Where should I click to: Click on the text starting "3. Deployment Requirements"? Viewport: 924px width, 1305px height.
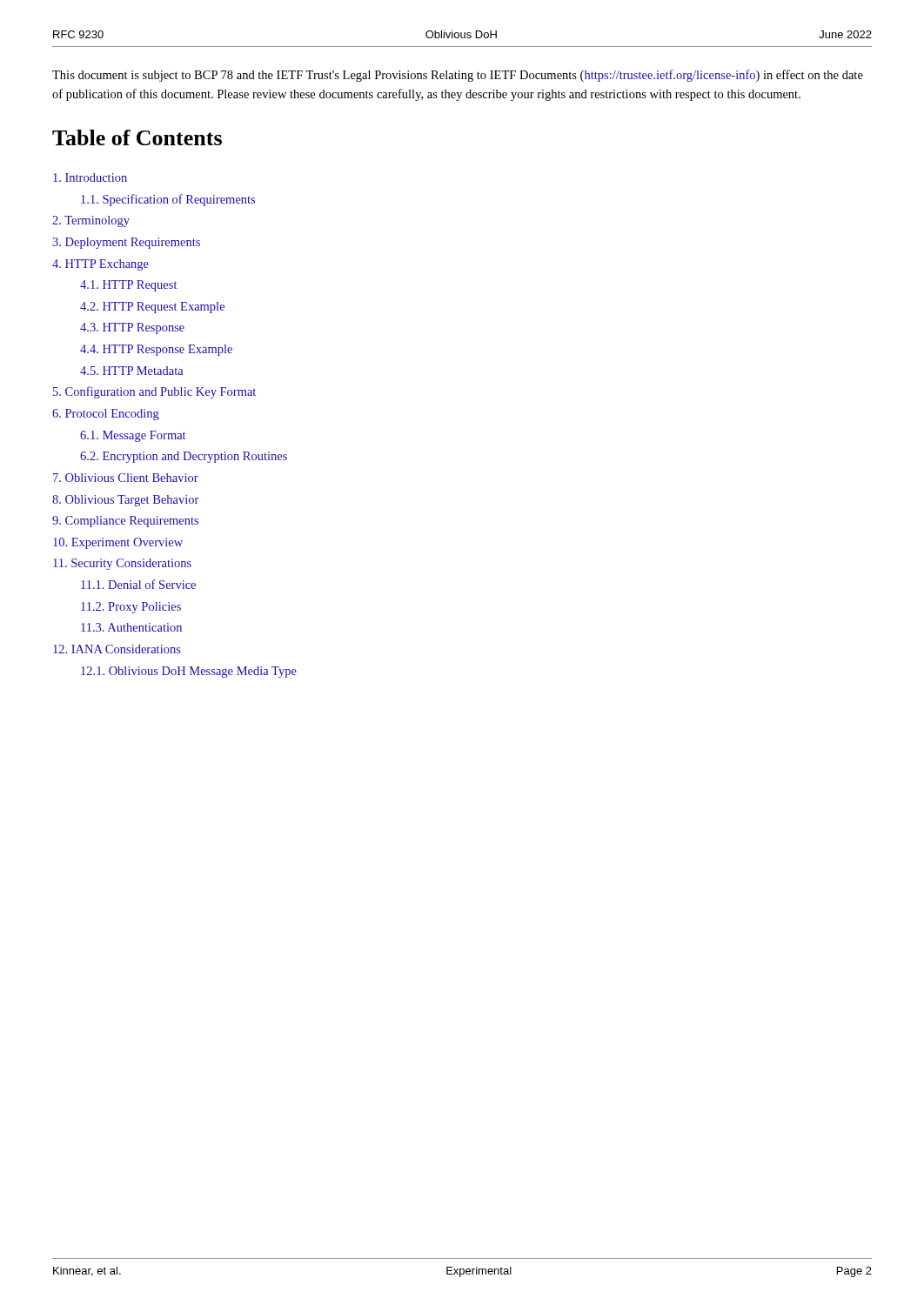coord(126,242)
